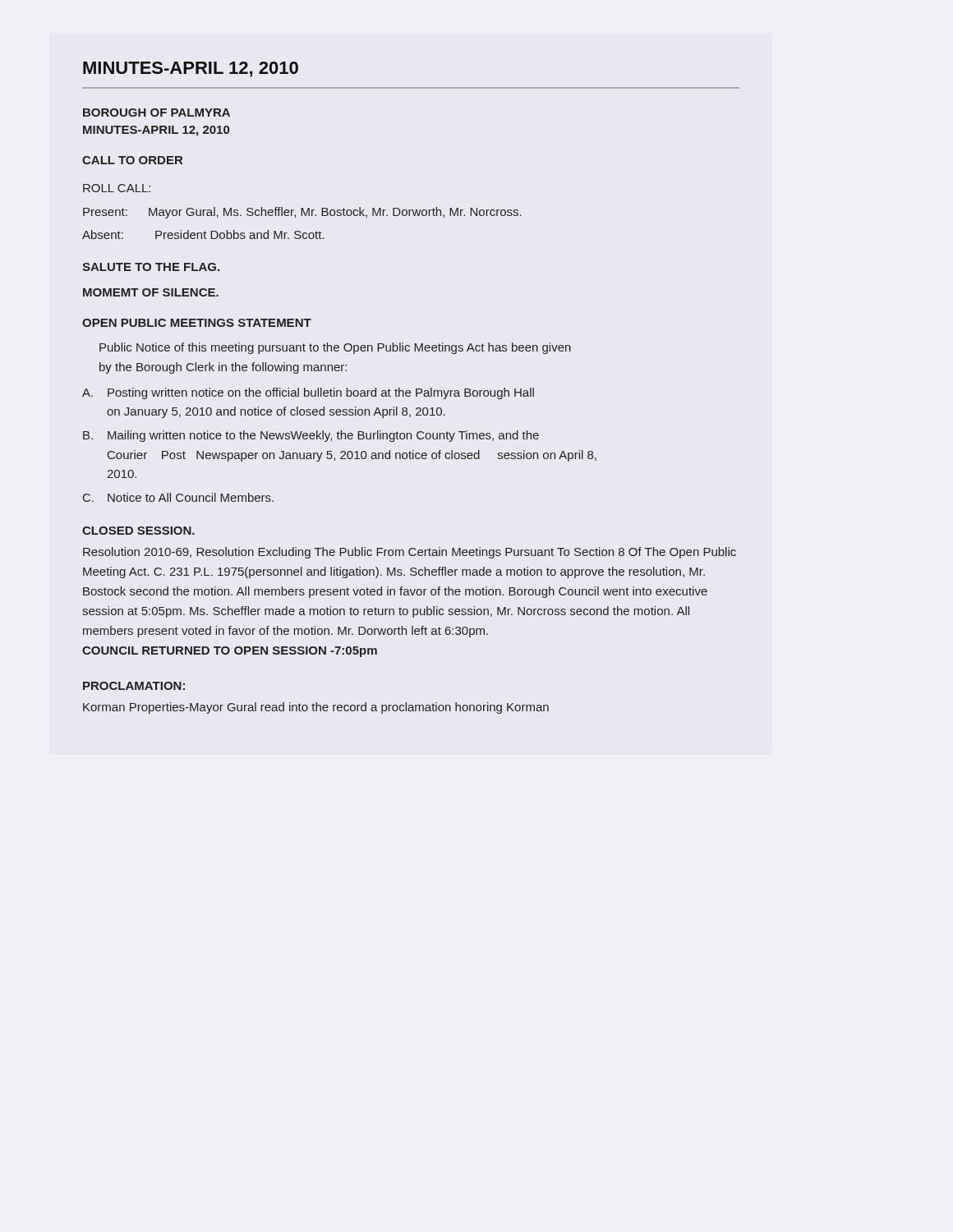Select the text block that says "Public Notice of"
Screen dimensions: 1232x953
click(x=335, y=357)
